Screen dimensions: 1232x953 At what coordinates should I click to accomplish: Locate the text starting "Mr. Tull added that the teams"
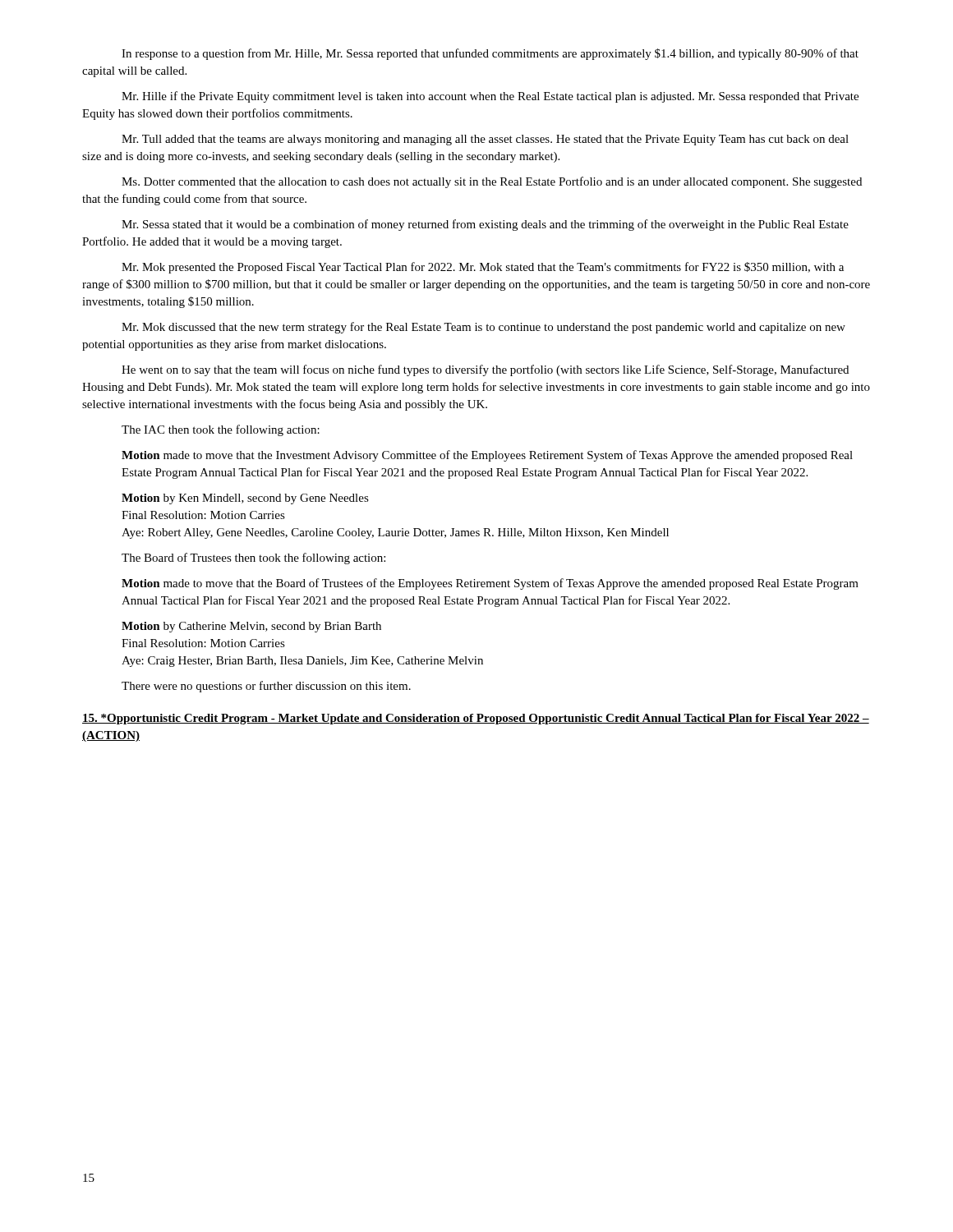pos(476,148)
